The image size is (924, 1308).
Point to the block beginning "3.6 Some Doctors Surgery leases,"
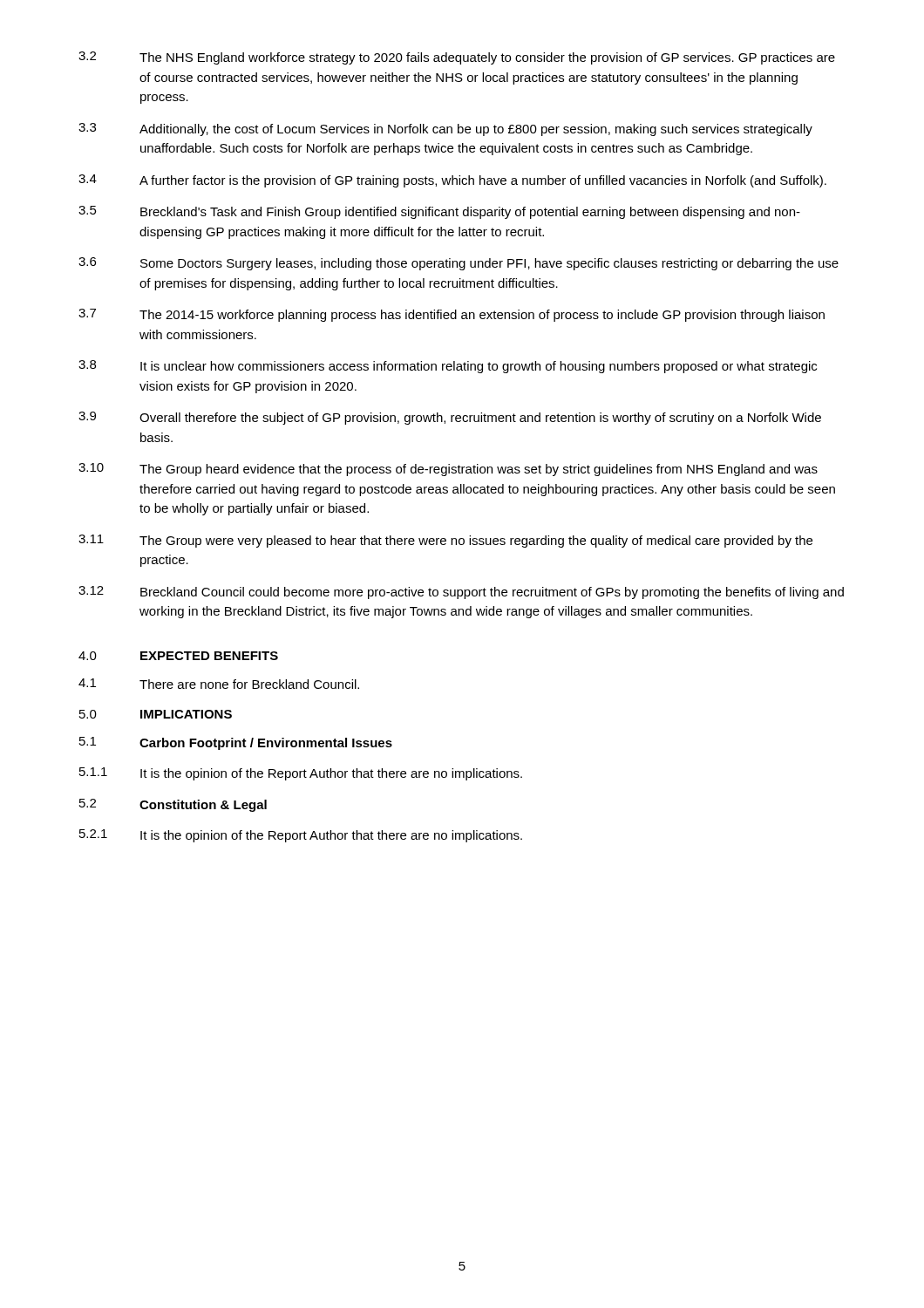pyautogui.click(x=462, y=273)
